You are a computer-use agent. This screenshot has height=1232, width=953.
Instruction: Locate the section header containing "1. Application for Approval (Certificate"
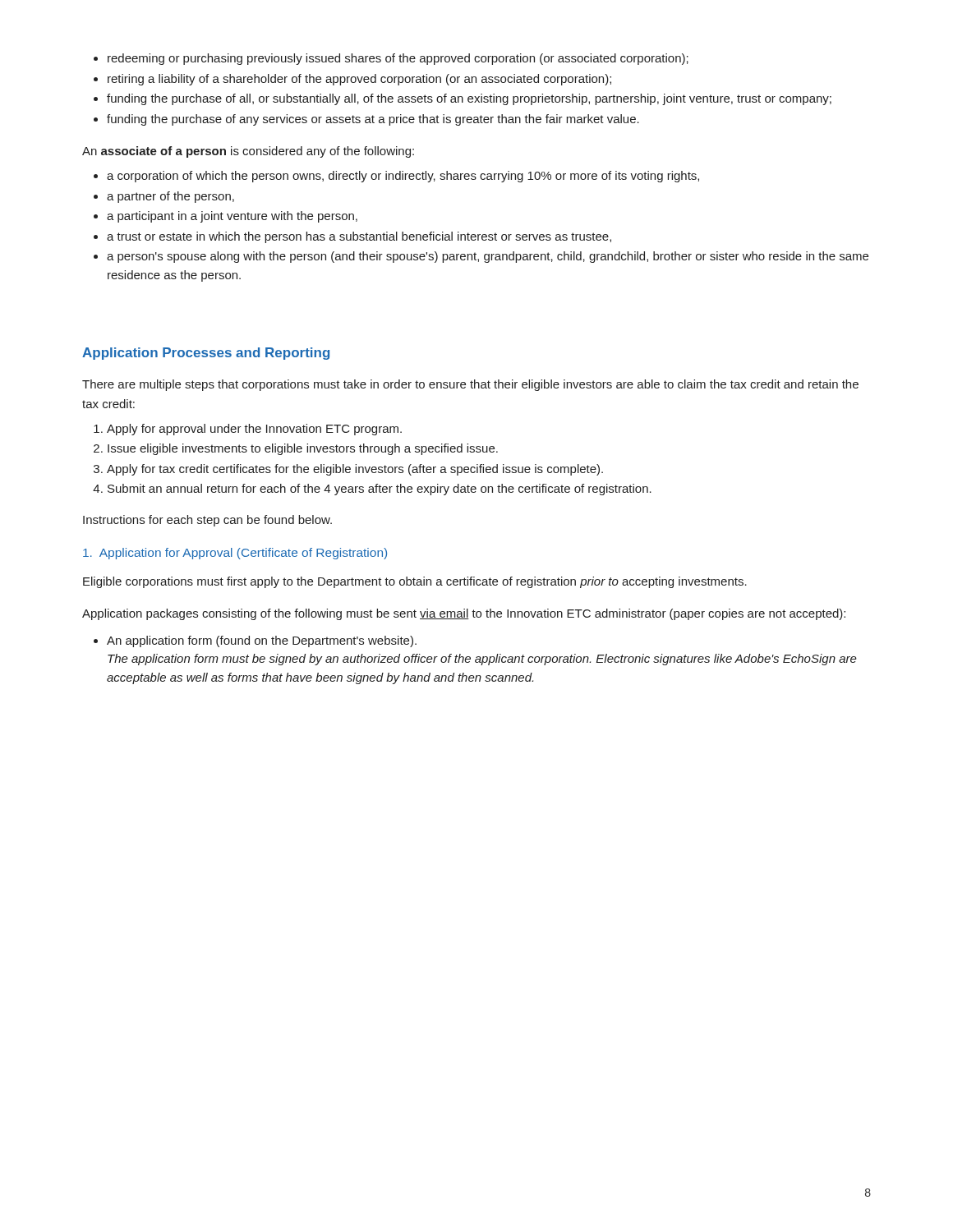[x=235, y=552]
